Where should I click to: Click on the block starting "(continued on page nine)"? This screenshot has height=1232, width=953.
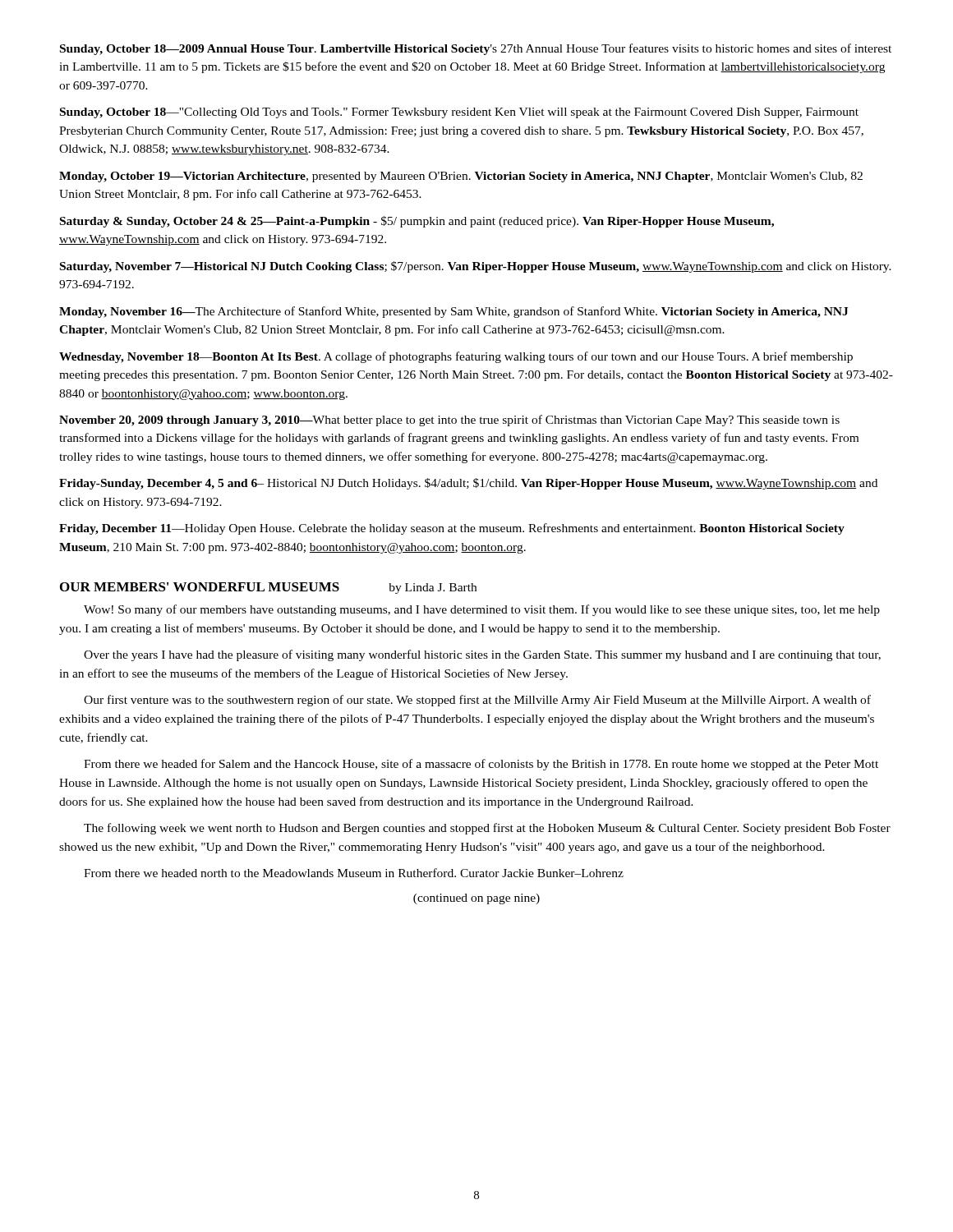pos(476,898)
